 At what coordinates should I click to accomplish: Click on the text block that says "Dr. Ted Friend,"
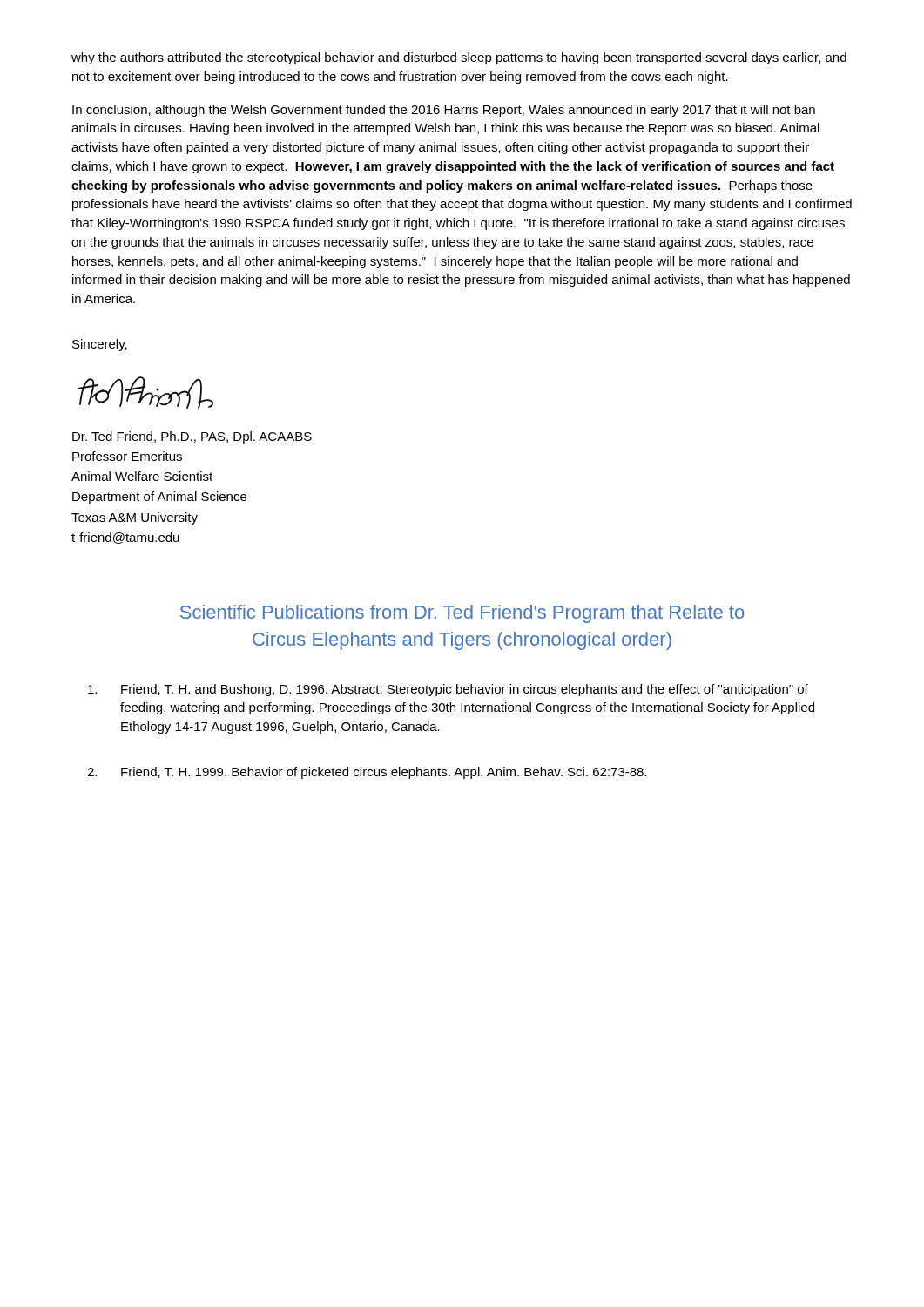[x=192, y=486]
